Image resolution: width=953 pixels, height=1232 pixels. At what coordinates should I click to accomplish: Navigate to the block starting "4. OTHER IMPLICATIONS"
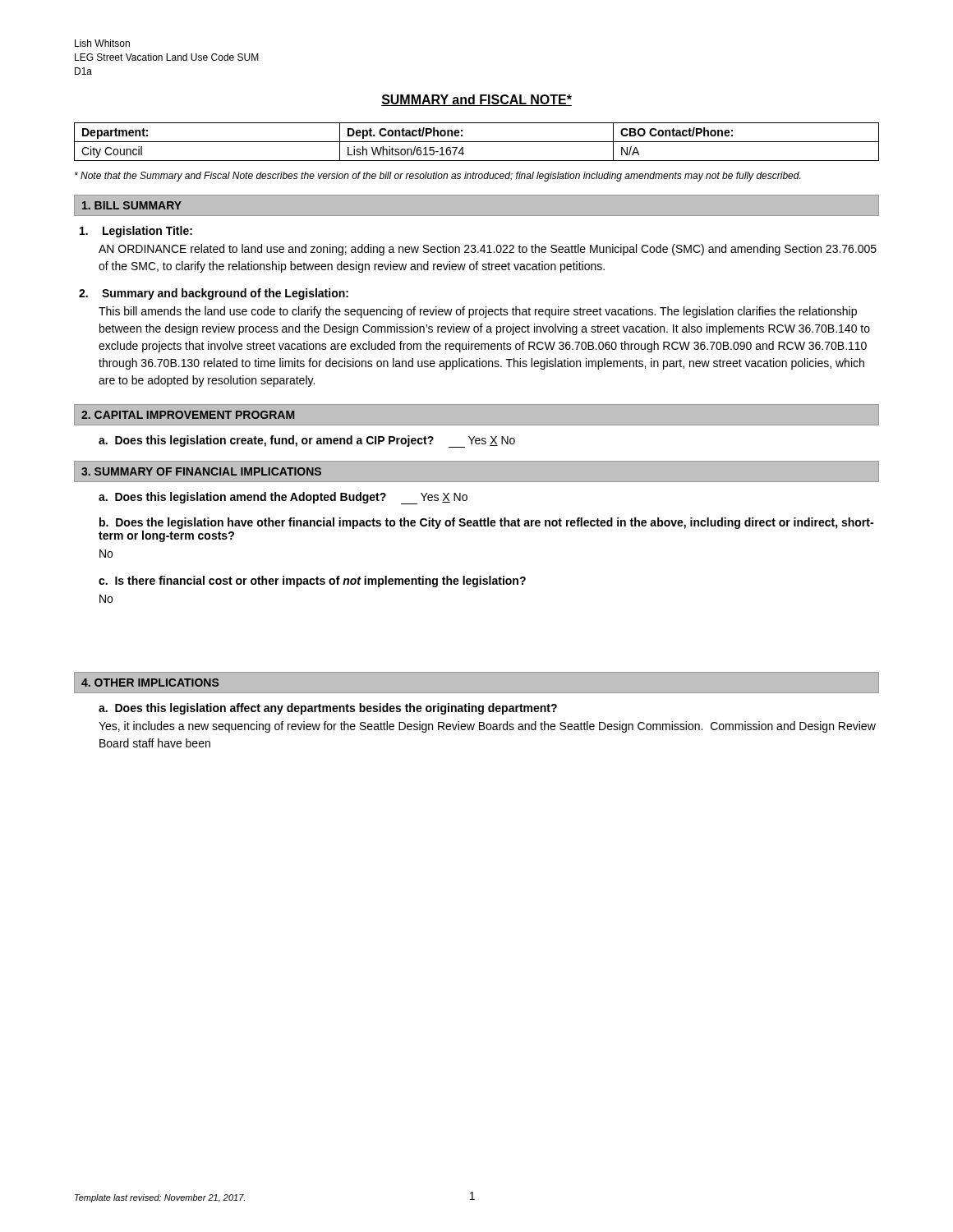tap(150, 683)
